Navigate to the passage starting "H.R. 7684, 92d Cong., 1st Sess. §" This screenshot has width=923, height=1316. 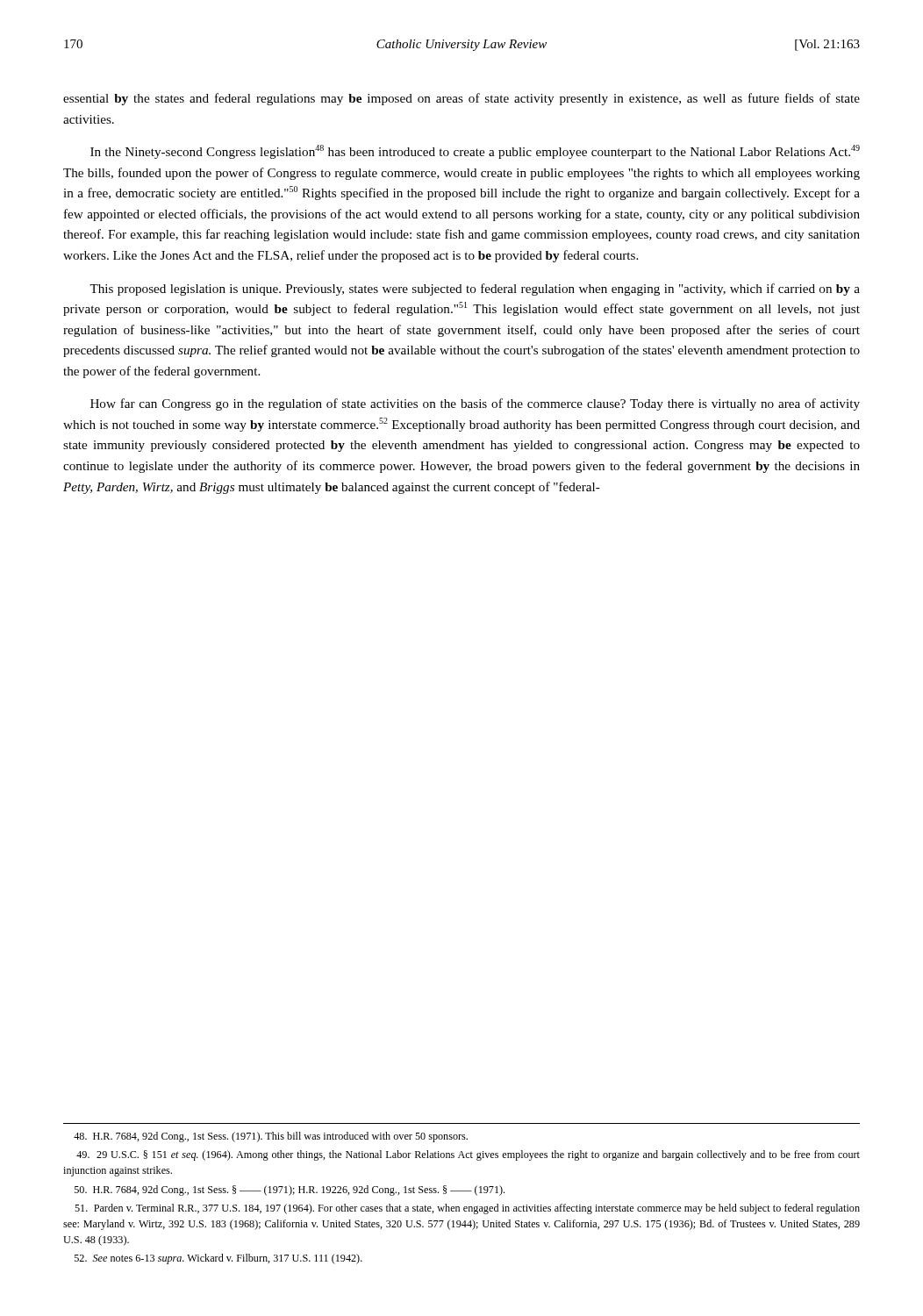[284, 1189]
